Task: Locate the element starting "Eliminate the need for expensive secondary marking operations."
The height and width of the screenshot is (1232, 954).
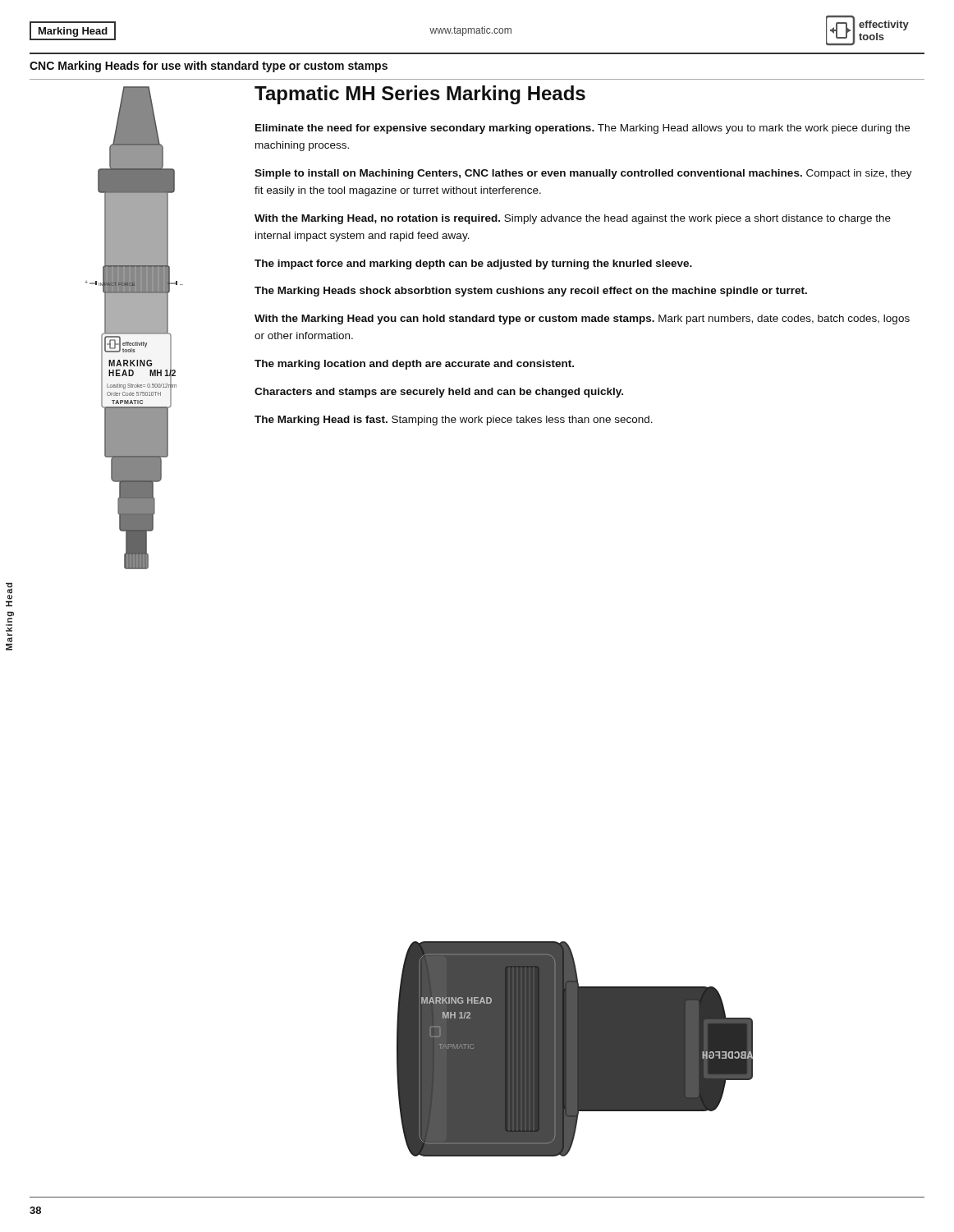Action: tap(582, 136)
